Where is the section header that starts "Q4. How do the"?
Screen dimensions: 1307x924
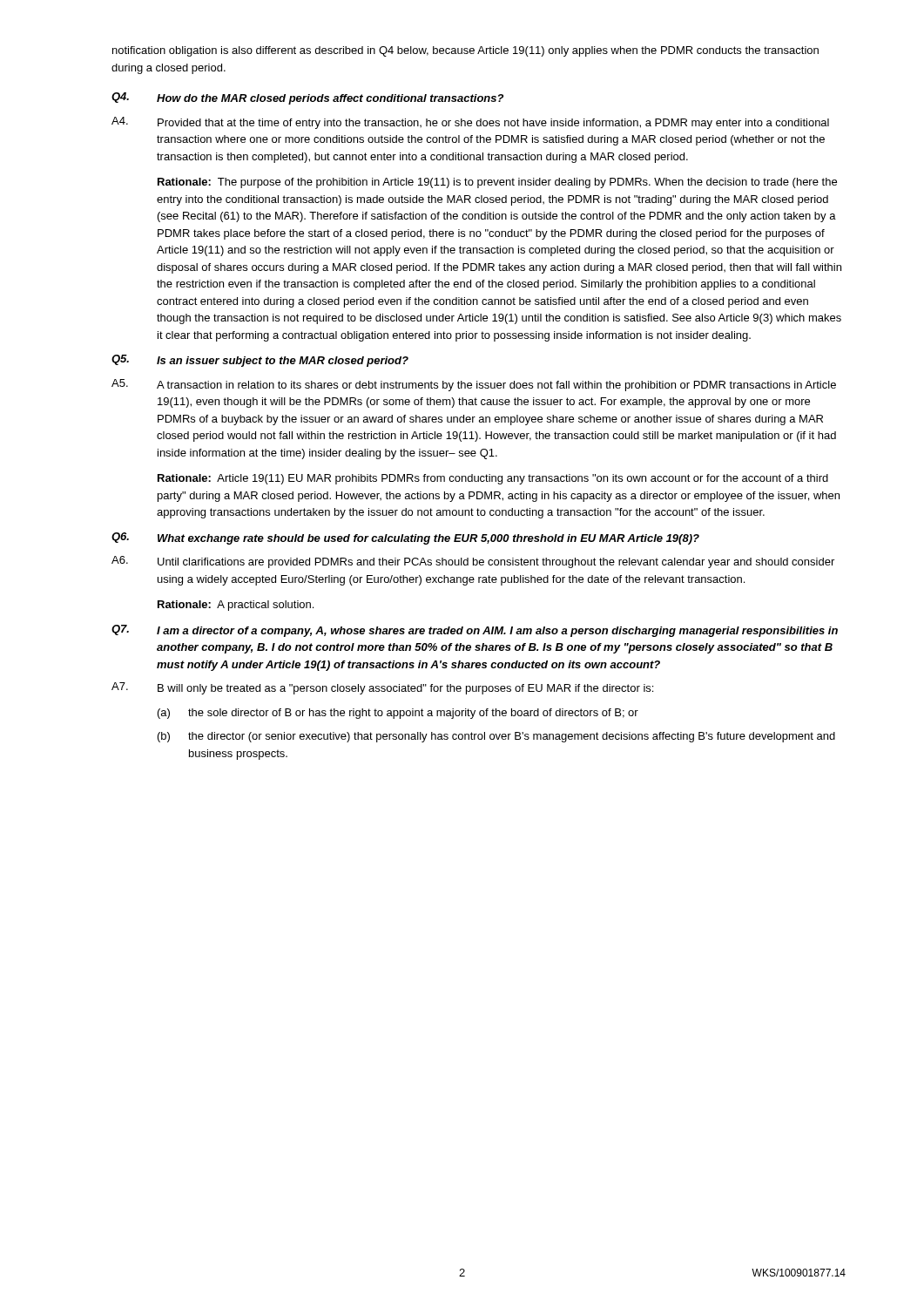479,98
